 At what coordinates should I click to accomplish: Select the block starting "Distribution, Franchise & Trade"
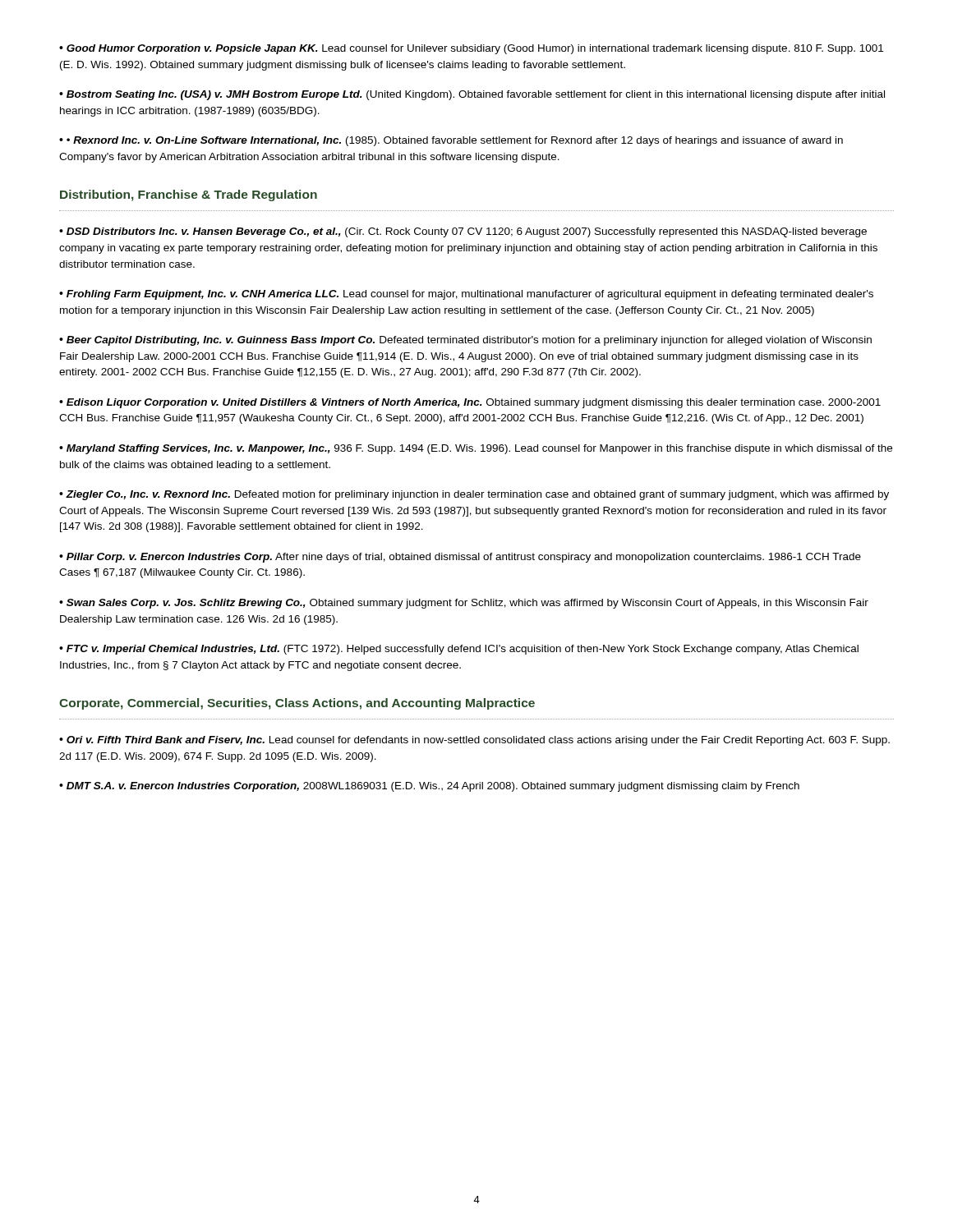coord(188,195)
